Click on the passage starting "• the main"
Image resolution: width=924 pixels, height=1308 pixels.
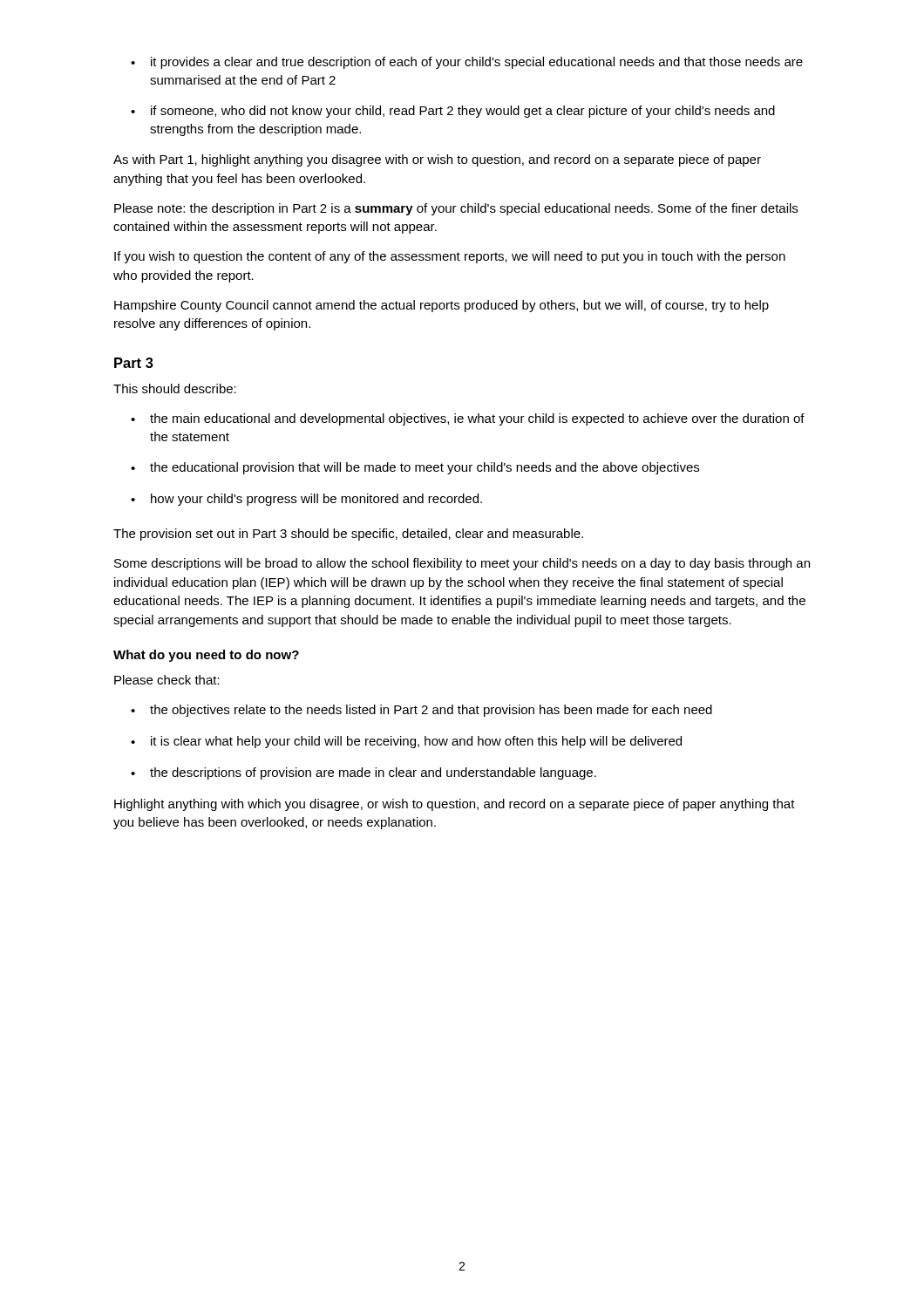click(471, 427)
